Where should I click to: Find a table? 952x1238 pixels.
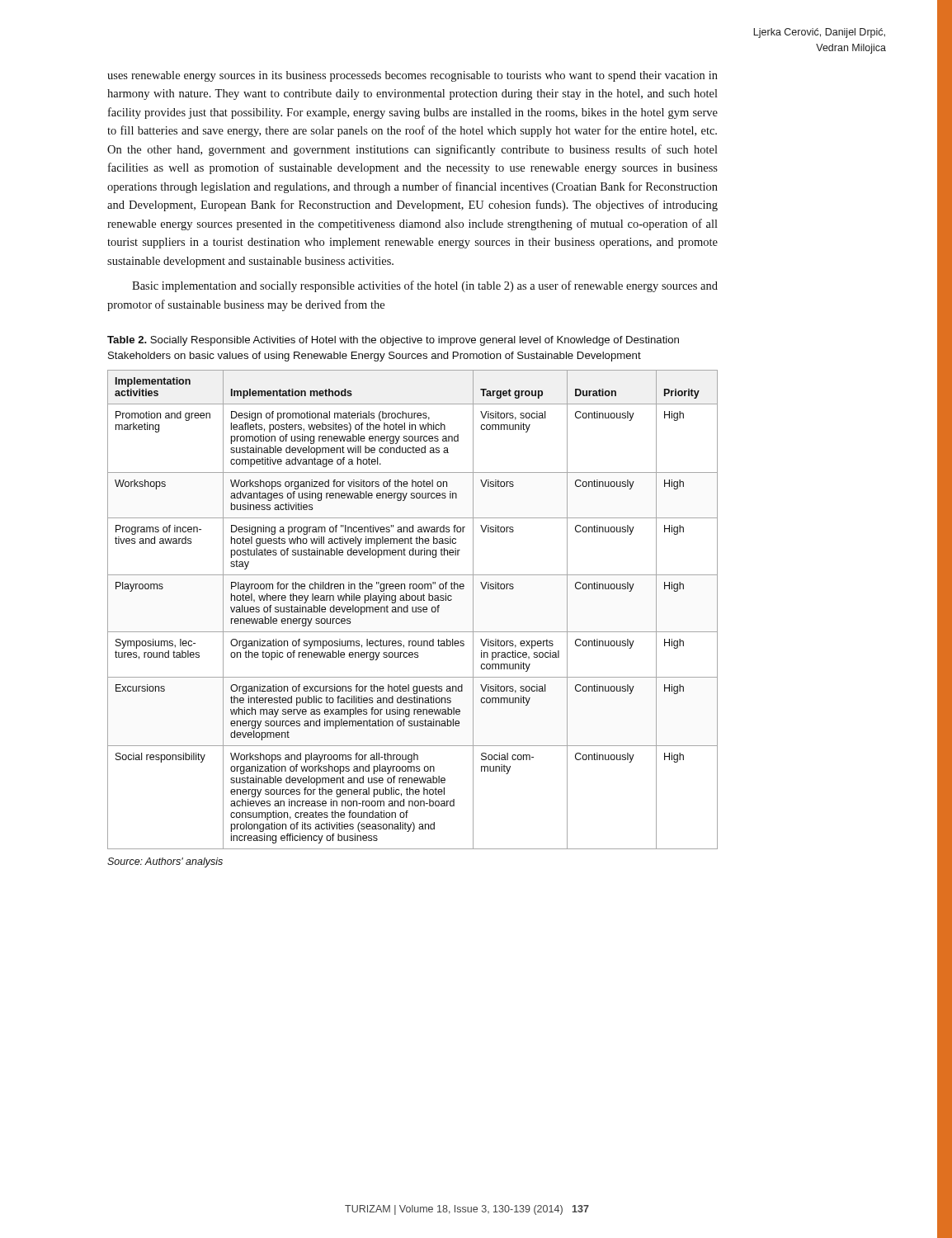coord(413,610)
